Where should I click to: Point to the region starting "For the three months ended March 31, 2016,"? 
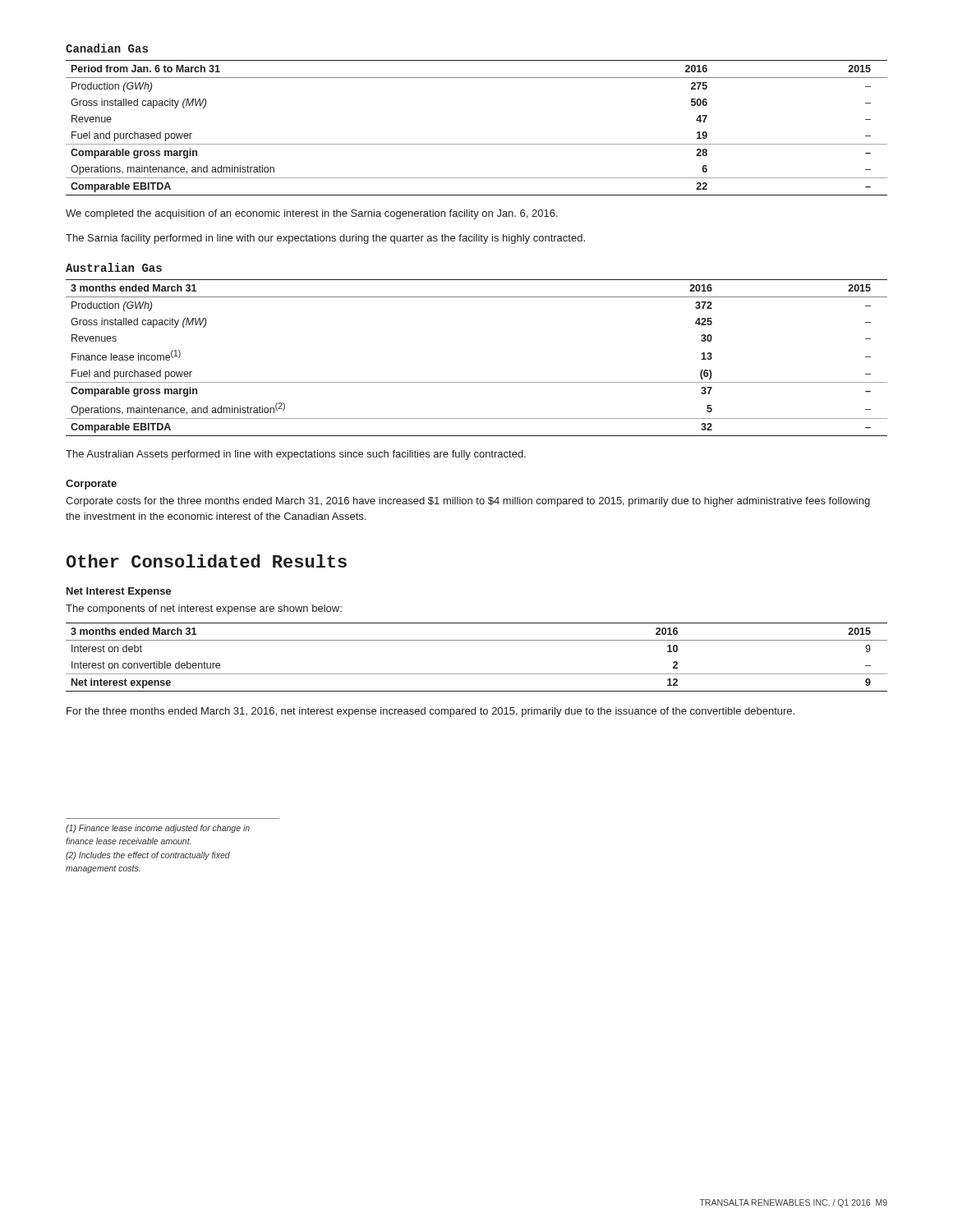(x=431, y=711)
